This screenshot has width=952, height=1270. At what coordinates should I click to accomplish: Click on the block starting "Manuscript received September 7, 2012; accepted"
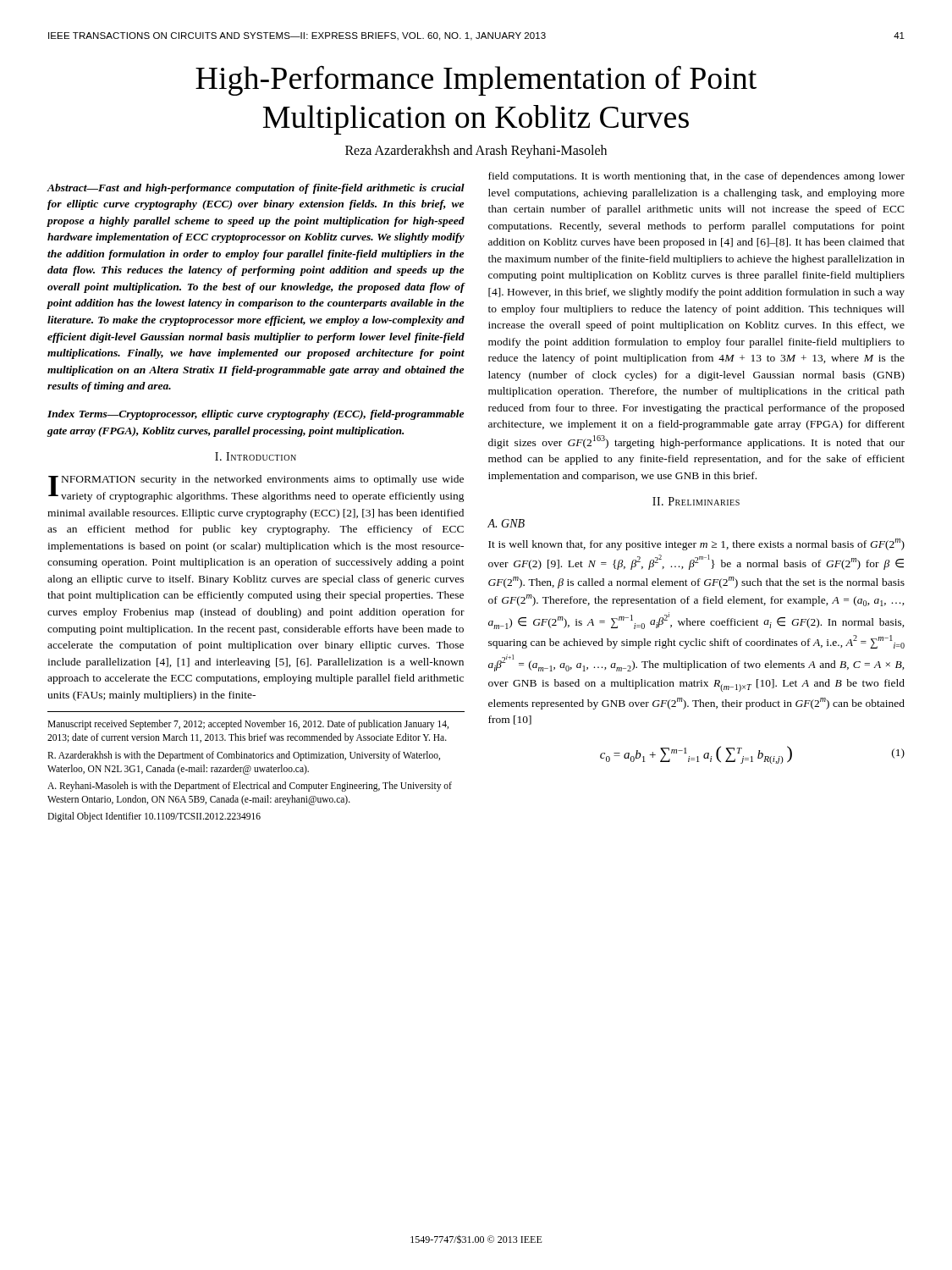pyautogui.click(x=256, y=770)
